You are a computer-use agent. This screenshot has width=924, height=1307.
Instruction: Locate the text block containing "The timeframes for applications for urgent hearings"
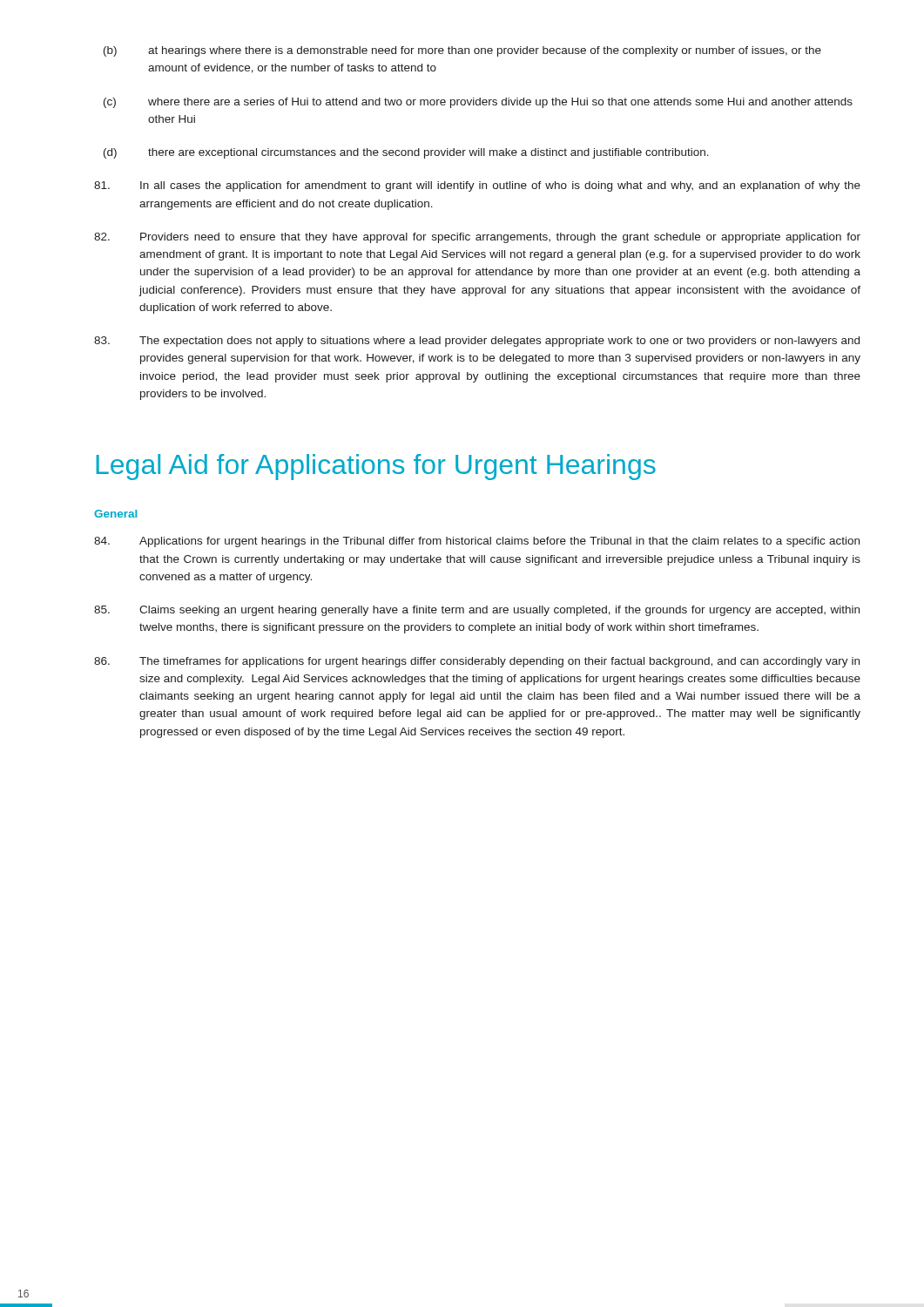point(477,696)
